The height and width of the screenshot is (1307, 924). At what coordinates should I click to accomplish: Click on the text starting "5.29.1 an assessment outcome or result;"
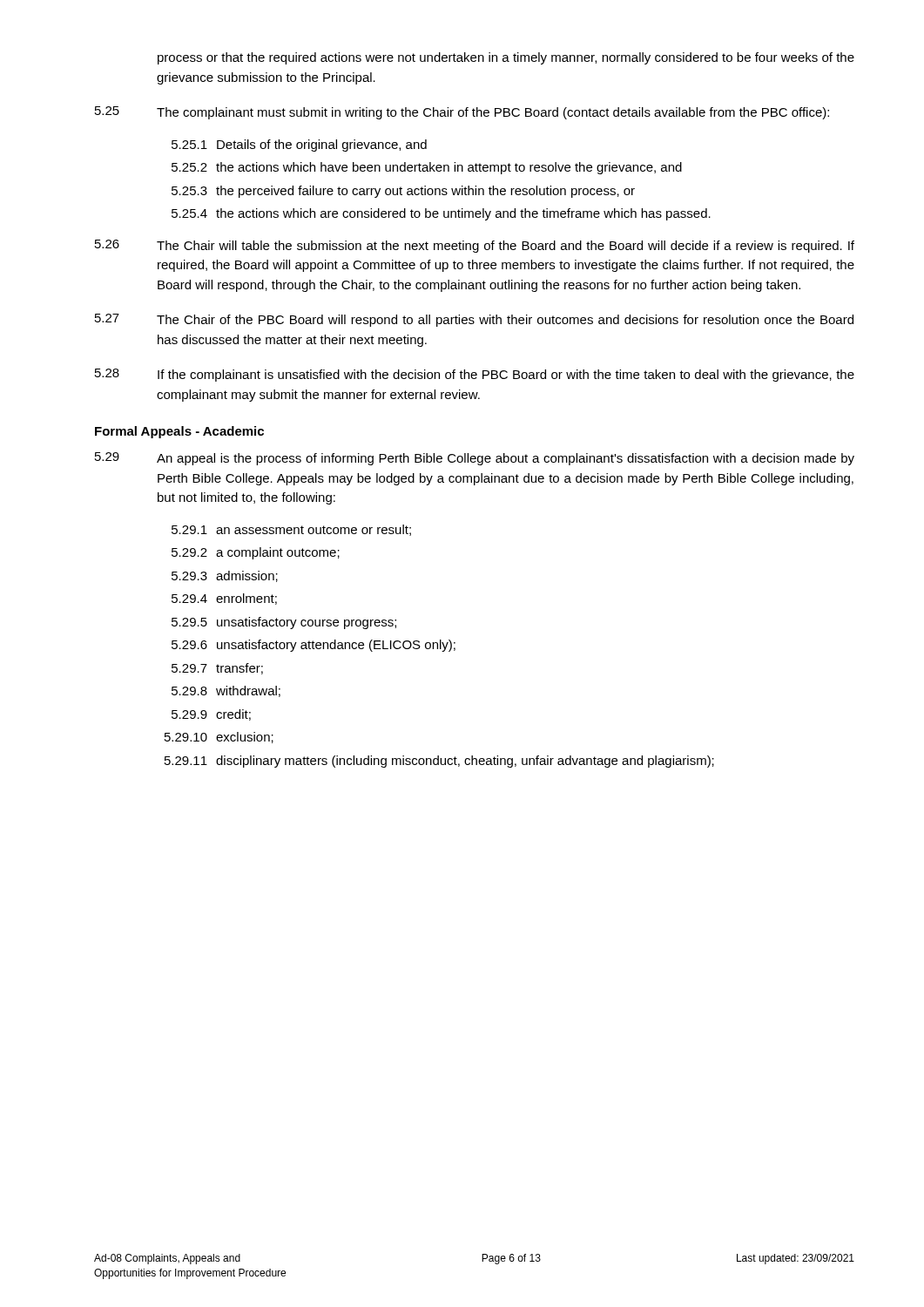[x=291, y=530]
